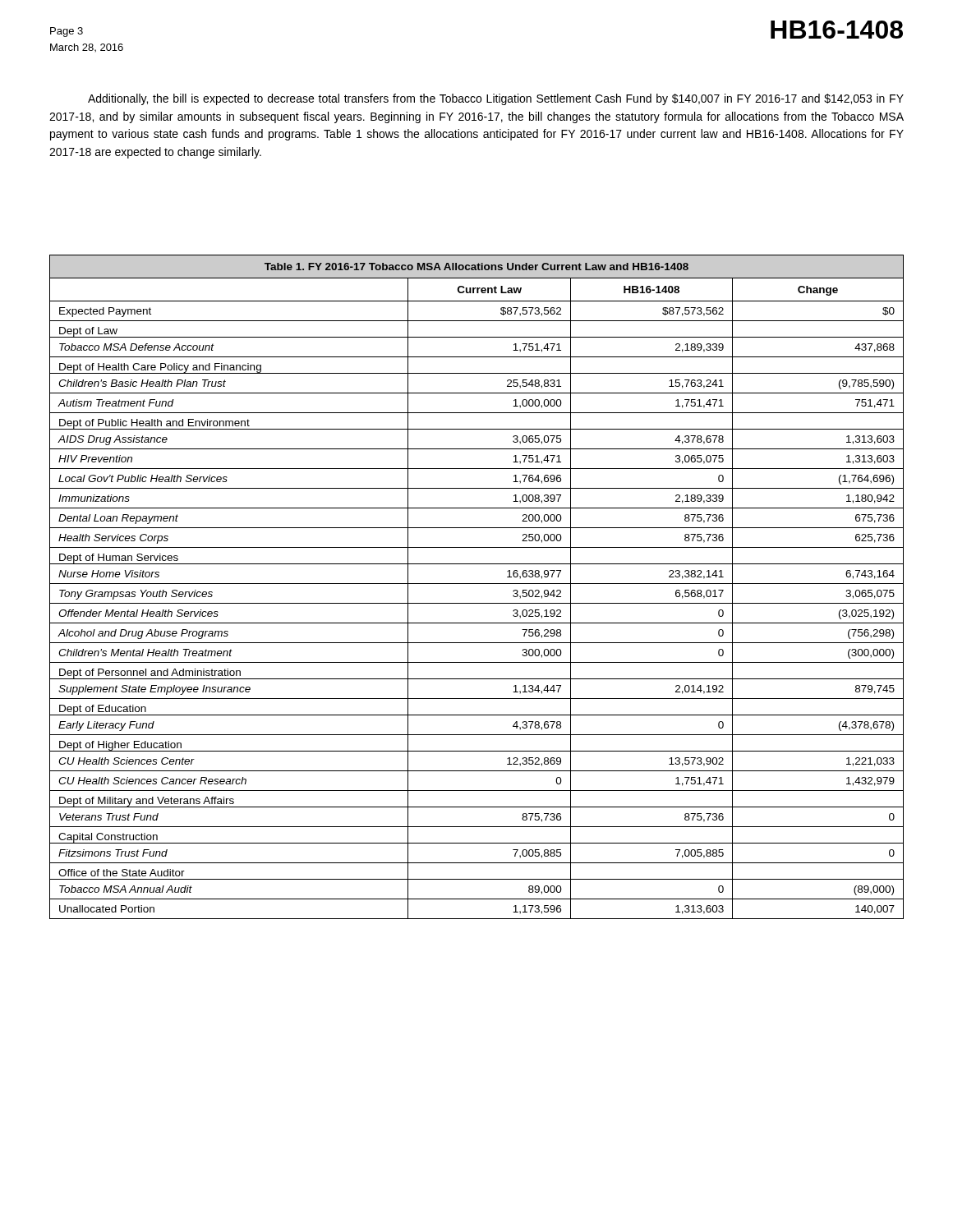Find the region starting "Additionally, the bill is expected to decrease total"
Image resolution: width=953 pixels, height=1232 pixels.
[x=476, y=125]
